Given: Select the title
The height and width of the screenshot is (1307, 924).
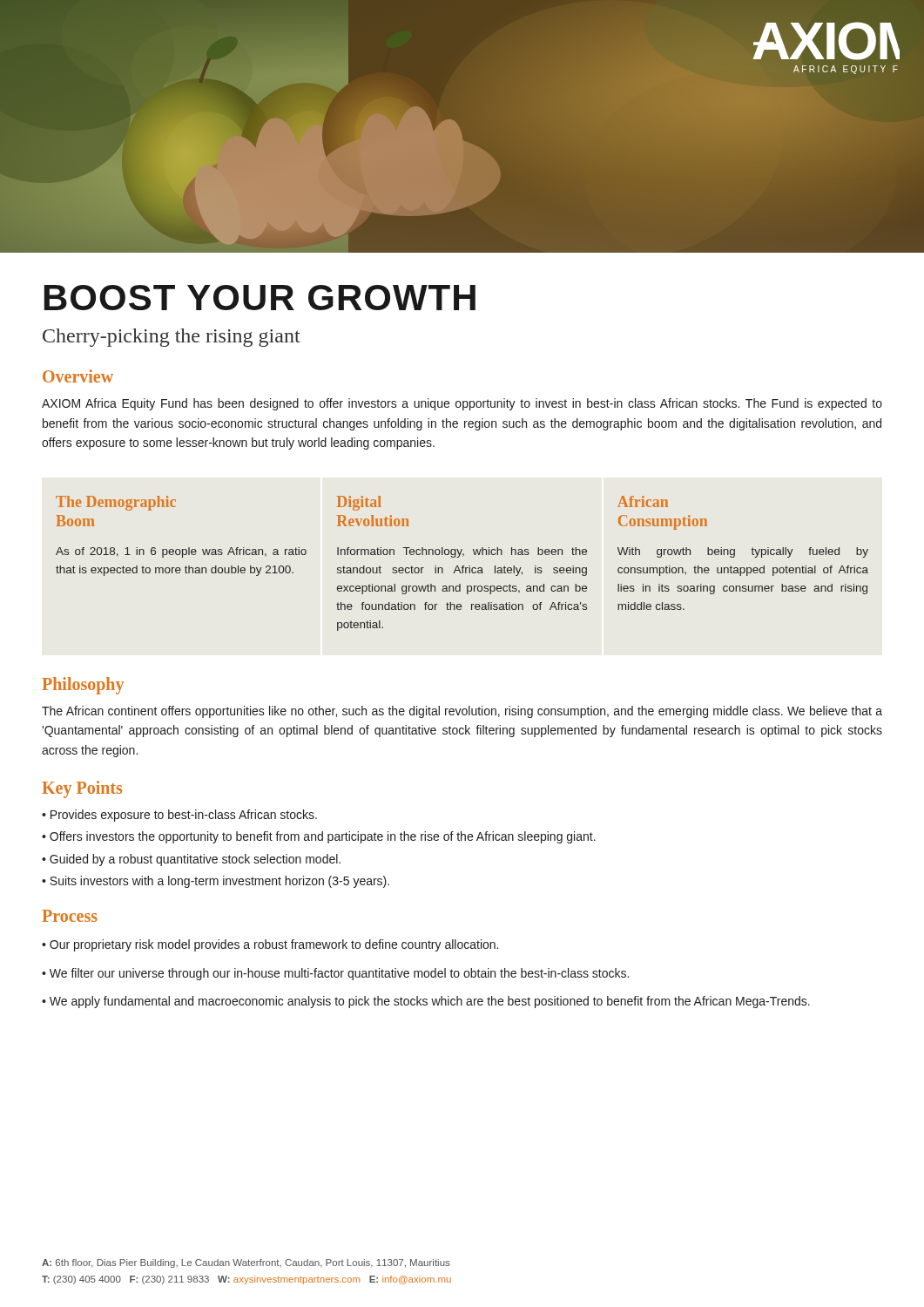Looking at the screenshot, I should 260,298.
